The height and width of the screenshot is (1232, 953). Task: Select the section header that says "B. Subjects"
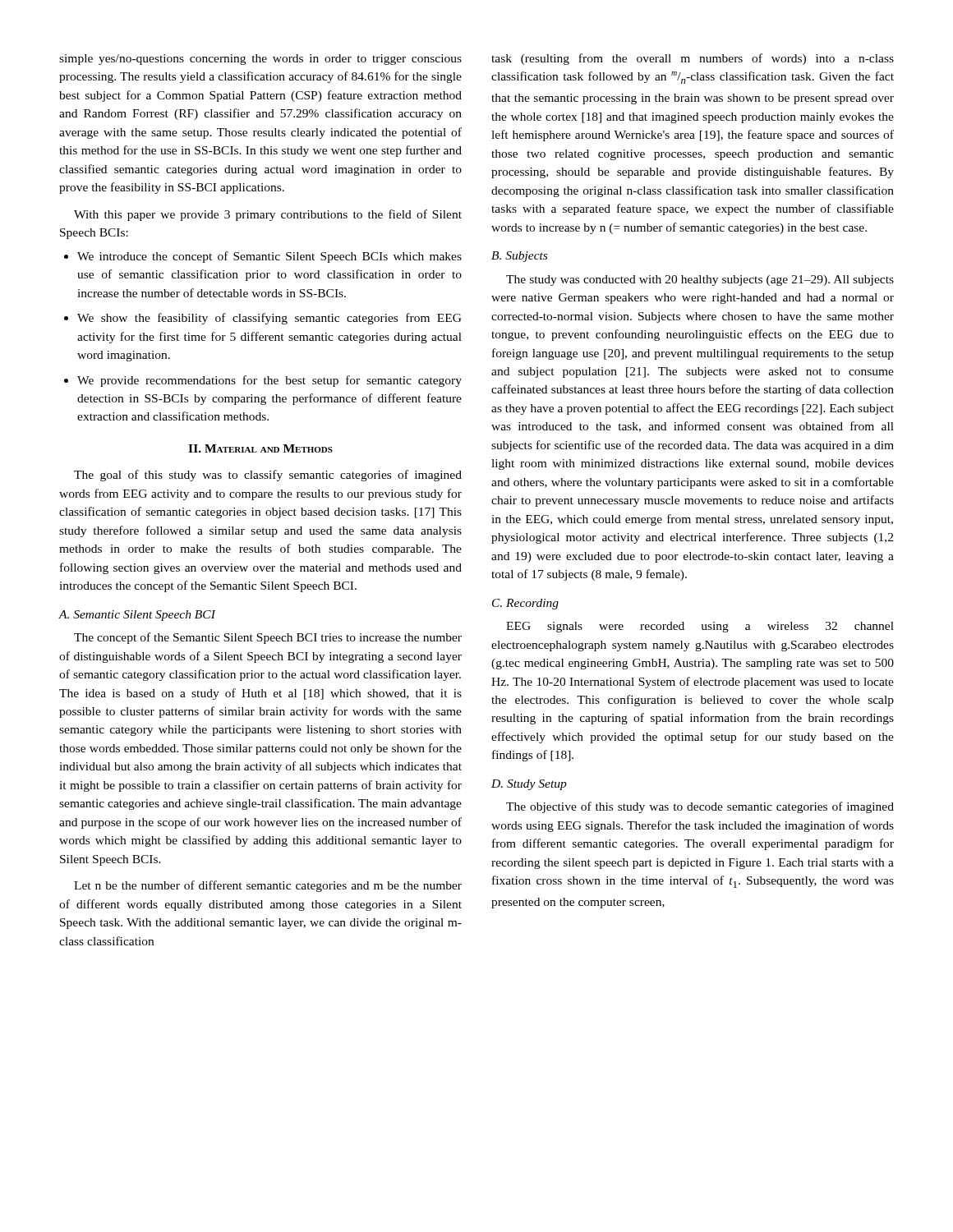519,257
